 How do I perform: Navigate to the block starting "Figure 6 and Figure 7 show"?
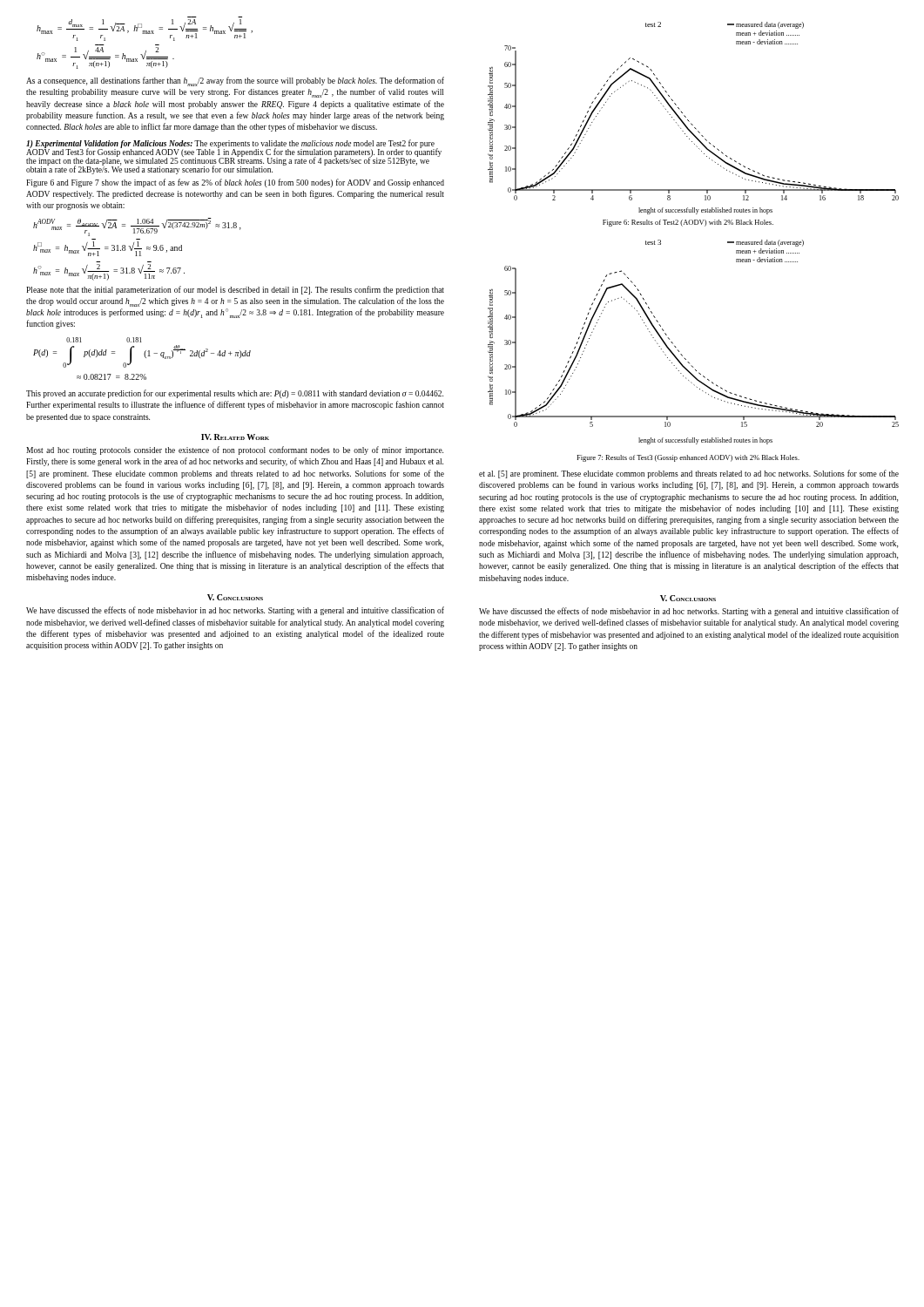coord(235,195)
